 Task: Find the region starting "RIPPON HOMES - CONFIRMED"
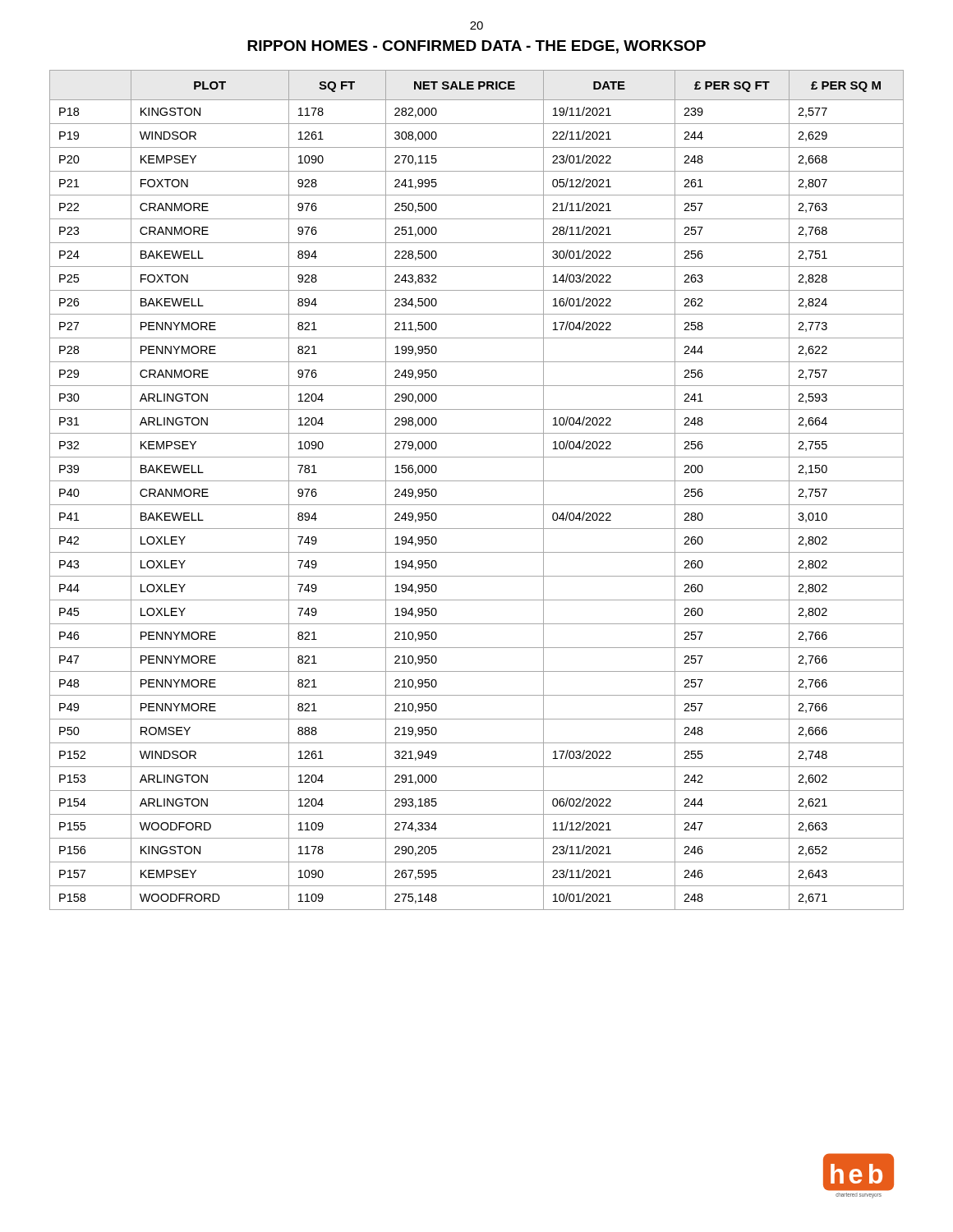pos(476,46)
